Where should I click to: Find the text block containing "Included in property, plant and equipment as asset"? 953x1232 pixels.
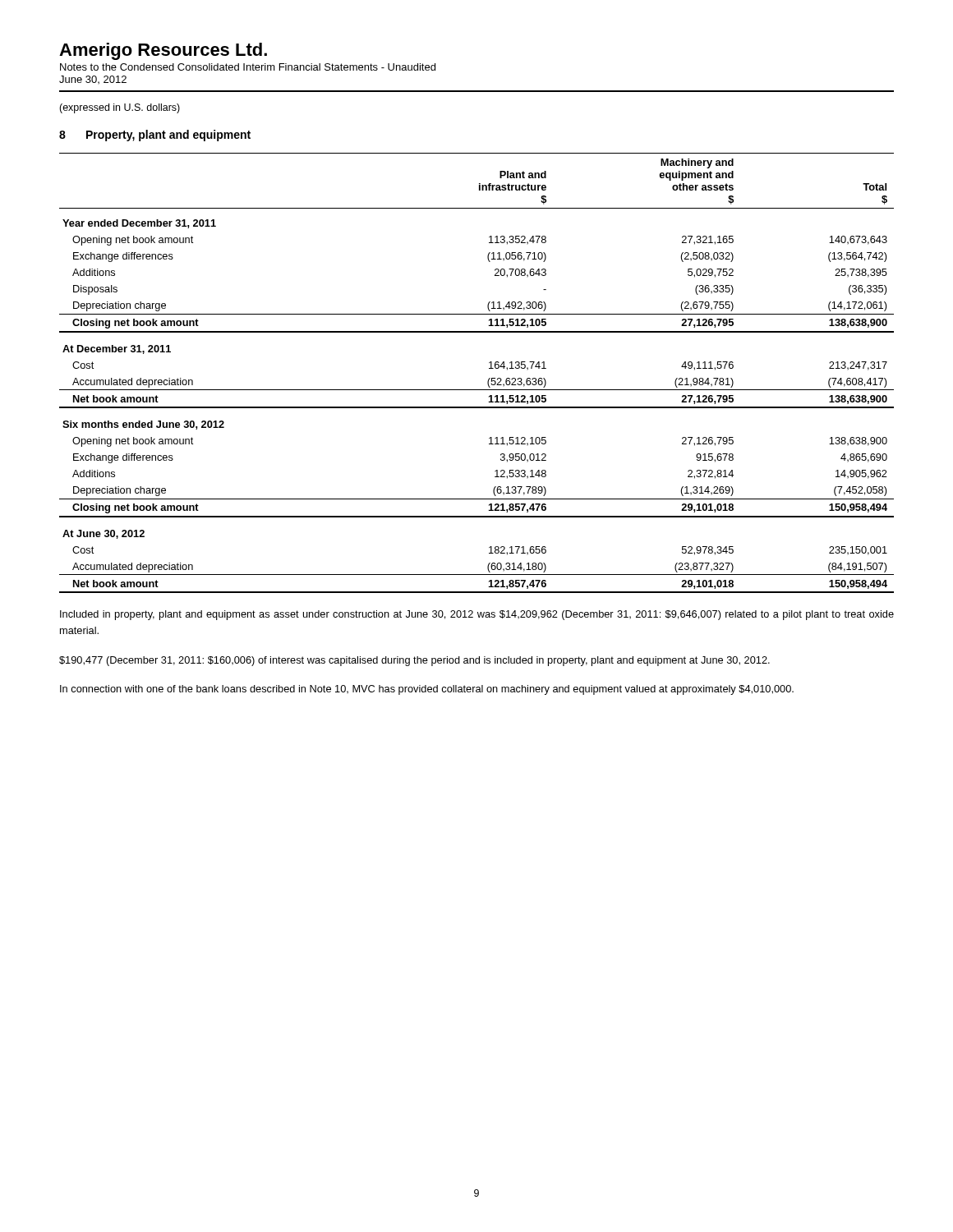coord(476,622)
